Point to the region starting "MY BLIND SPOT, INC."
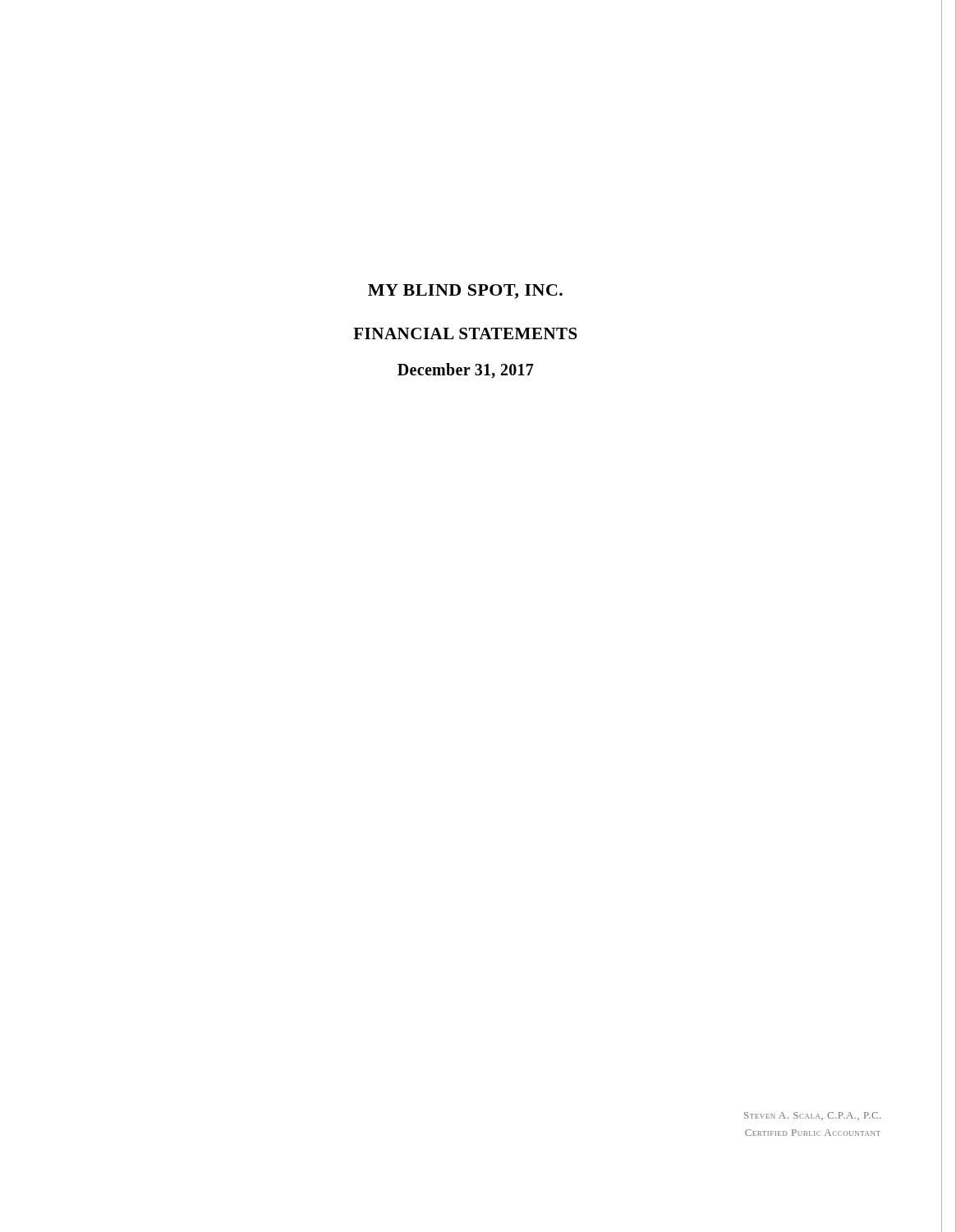The height and width of the screenshot is (1232, 956). 466,290
